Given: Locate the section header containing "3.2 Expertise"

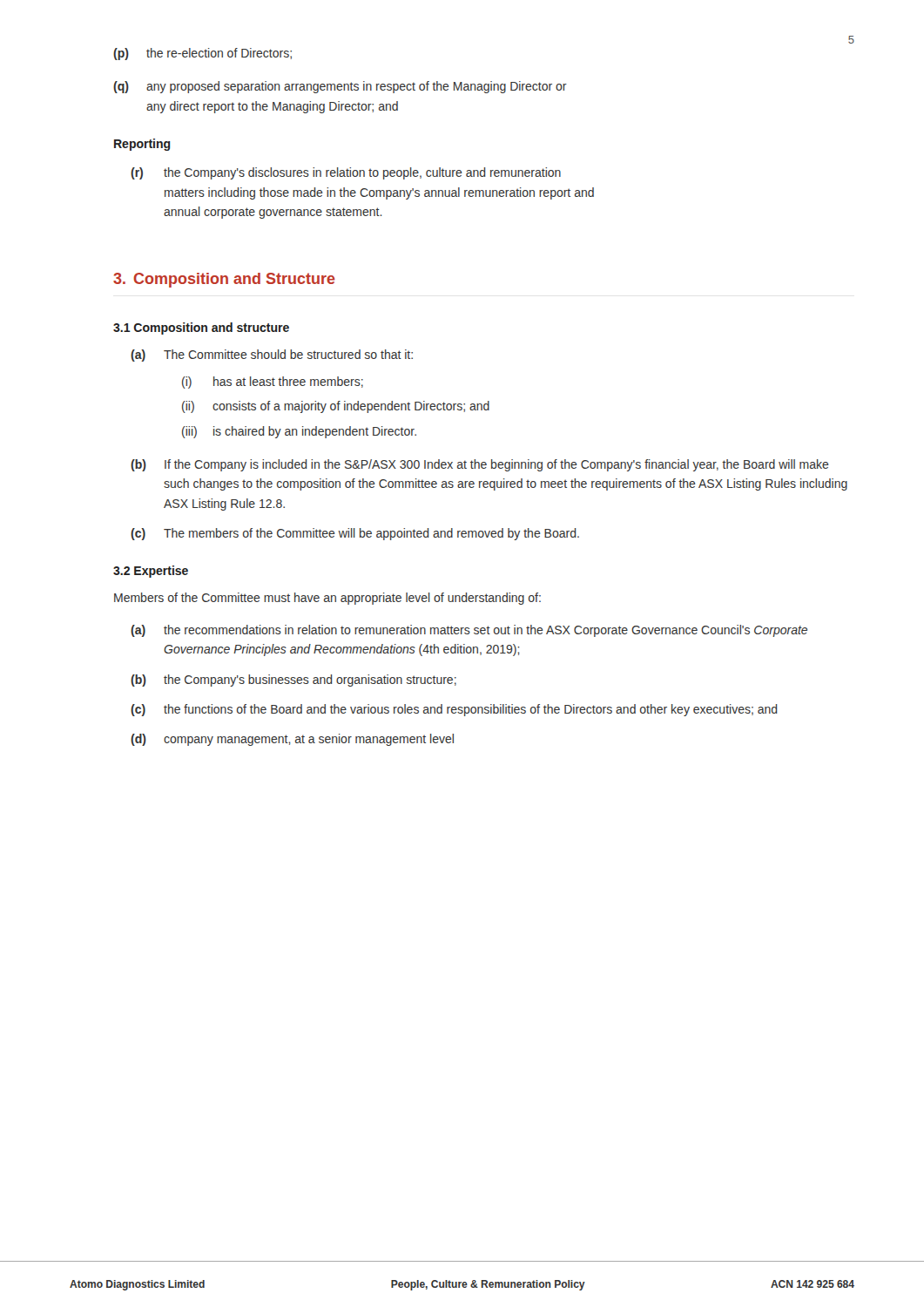Looking at the screenshot, I should (151, 571).
